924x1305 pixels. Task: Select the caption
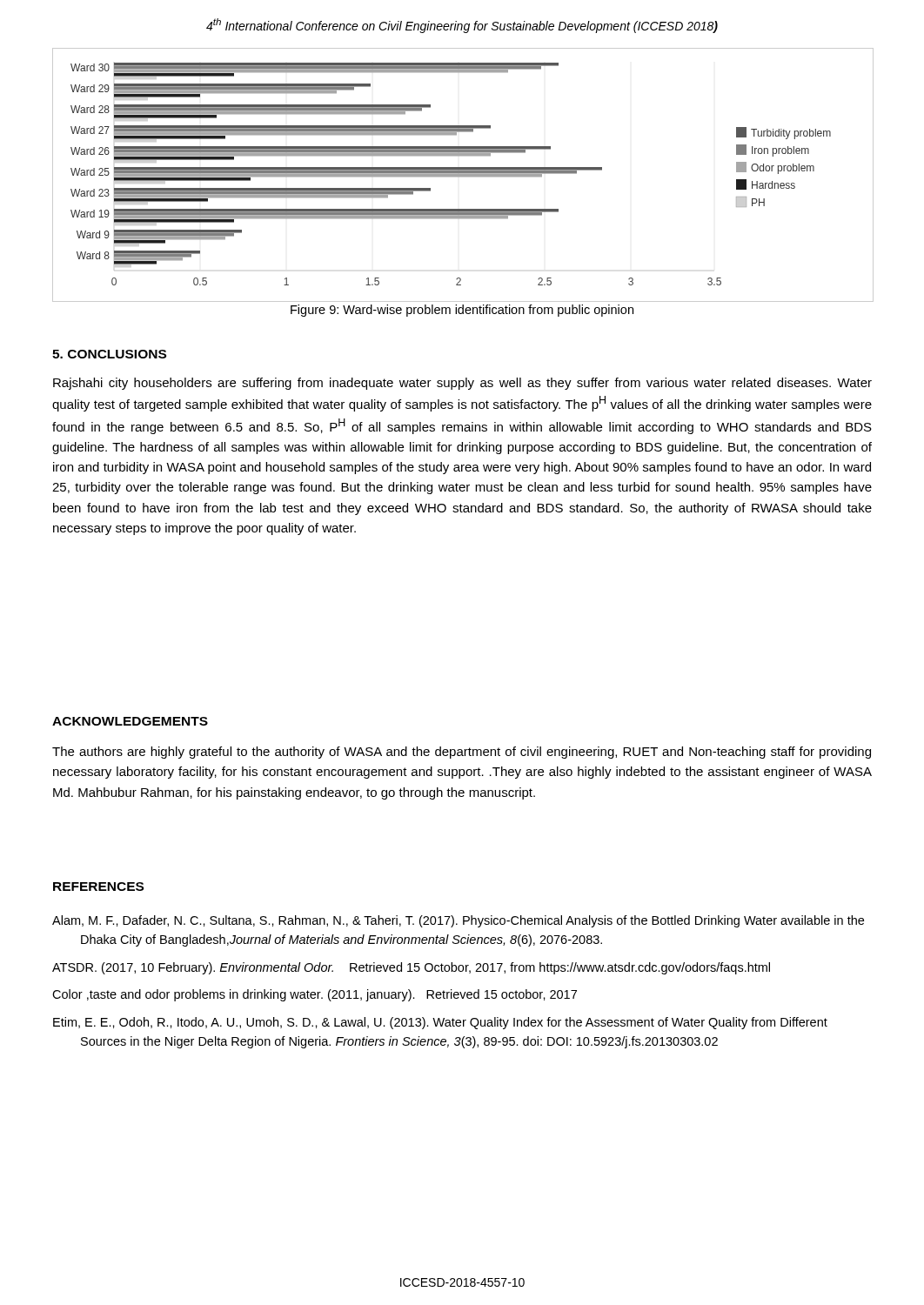(462, 310)
